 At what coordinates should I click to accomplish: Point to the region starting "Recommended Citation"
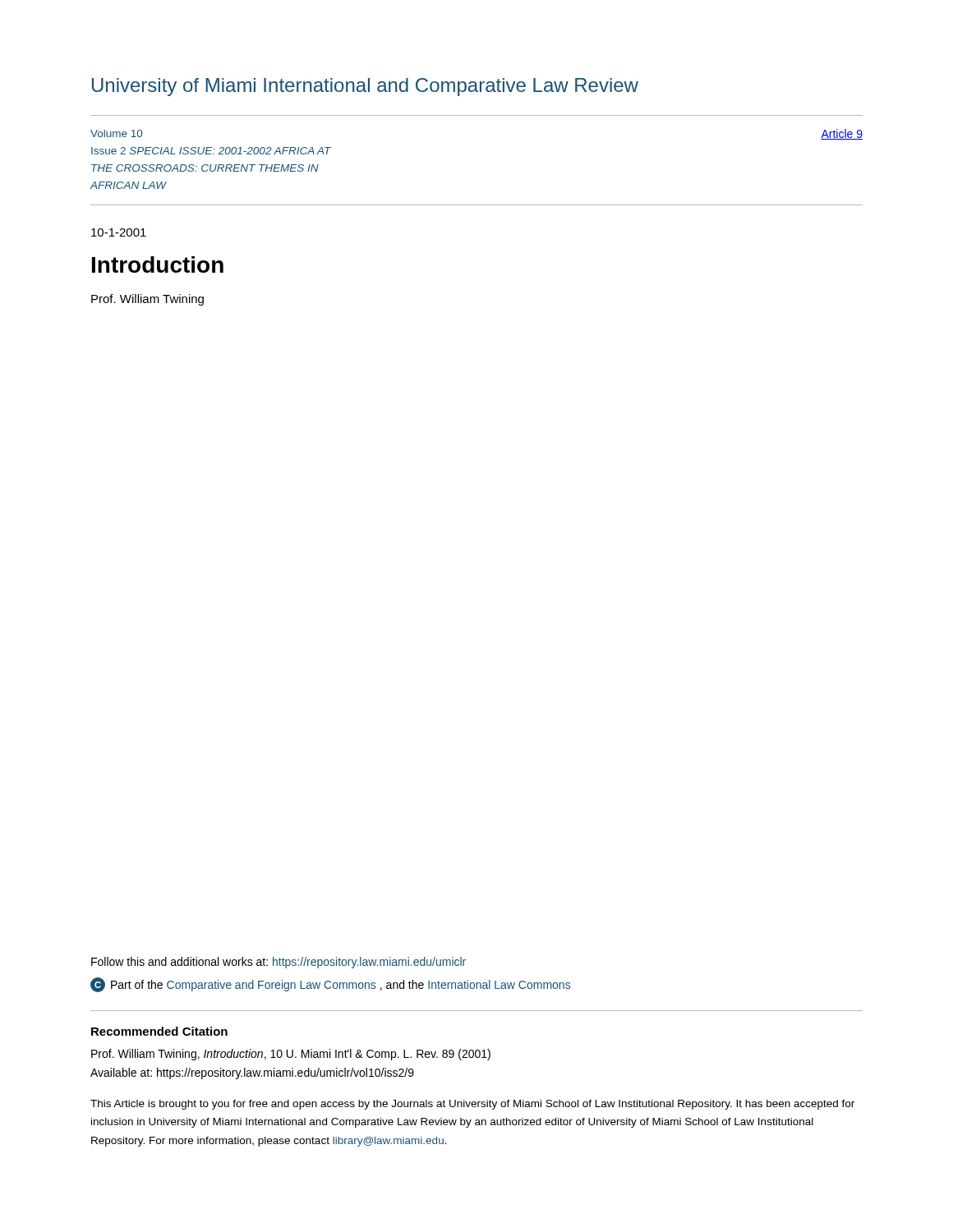159,1031
